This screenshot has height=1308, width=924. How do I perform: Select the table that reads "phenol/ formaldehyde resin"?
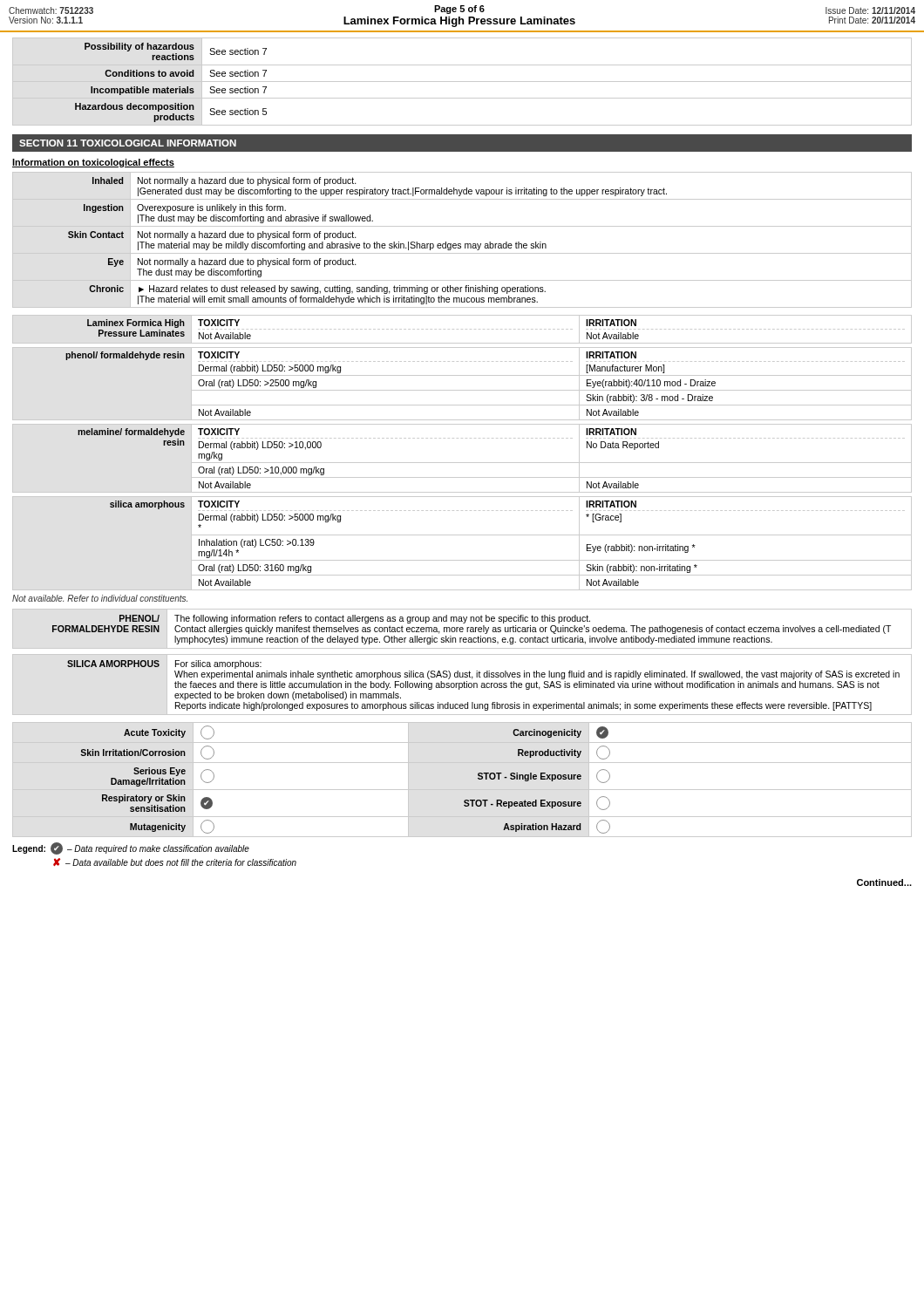coord(462,384)
